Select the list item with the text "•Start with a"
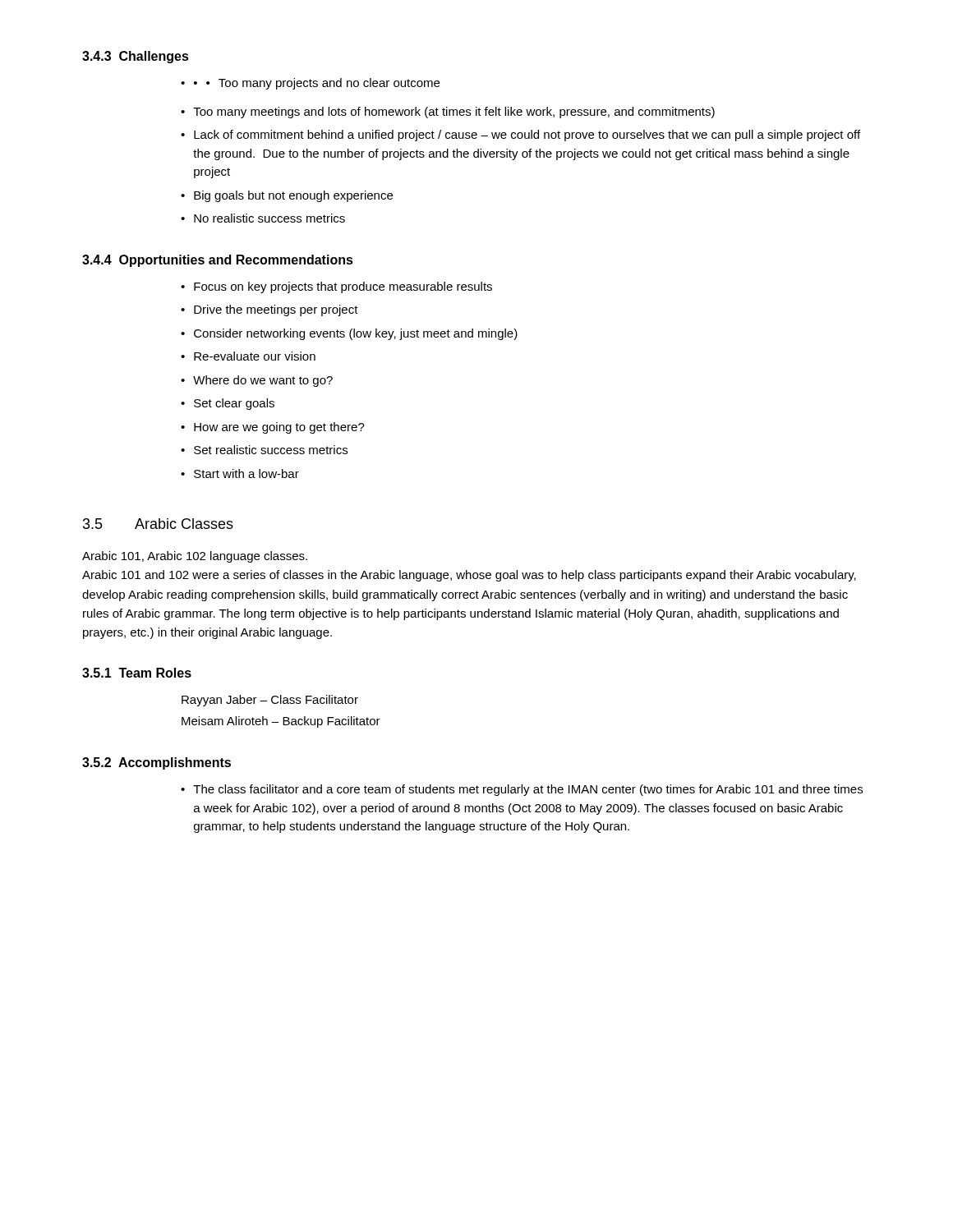Image resolution: width=953 pixels, height=1232 pixels. (x=240, y=474)
